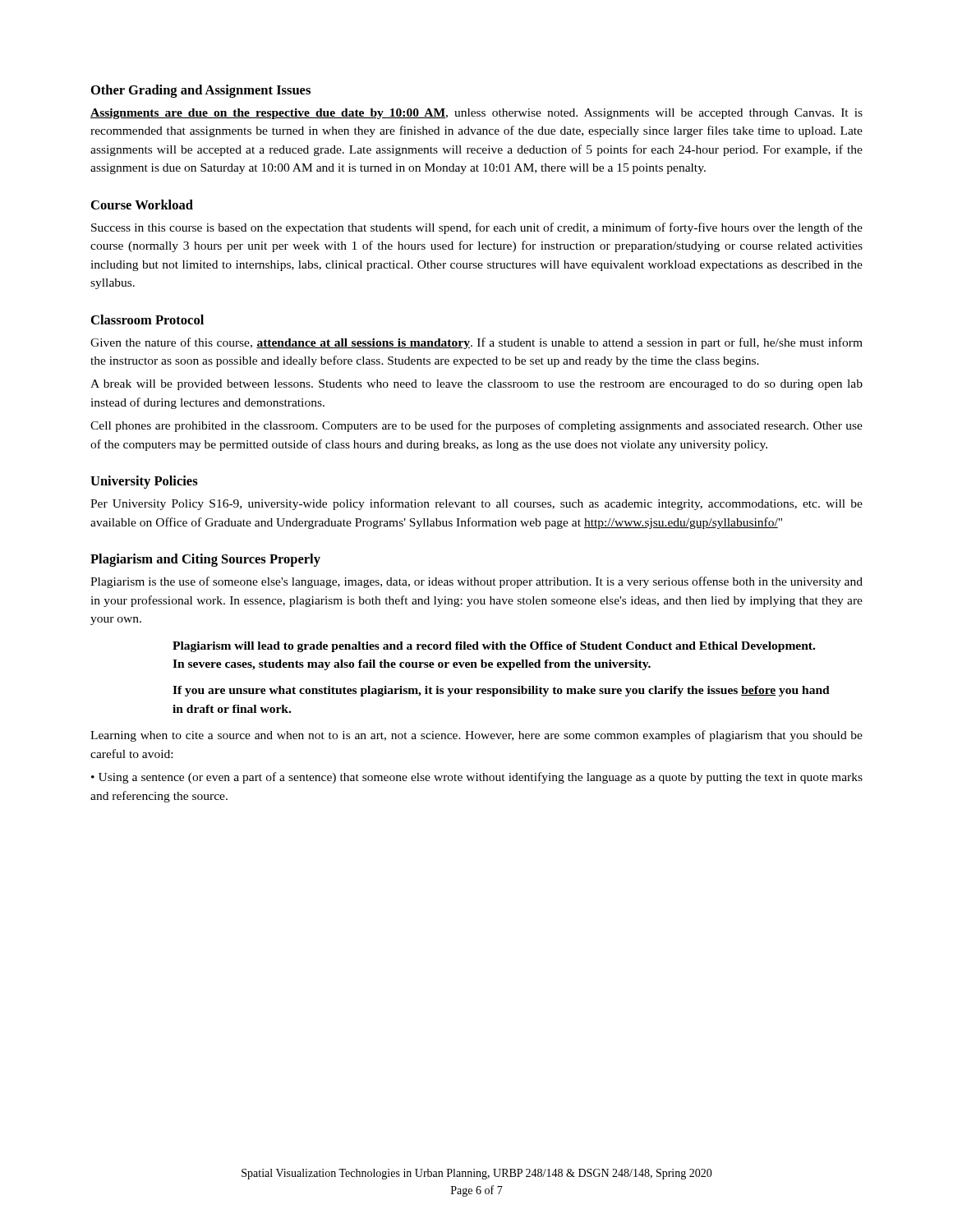Find the block starting "Per University Policy S16-9, university-wide policy"

(476, 512)
